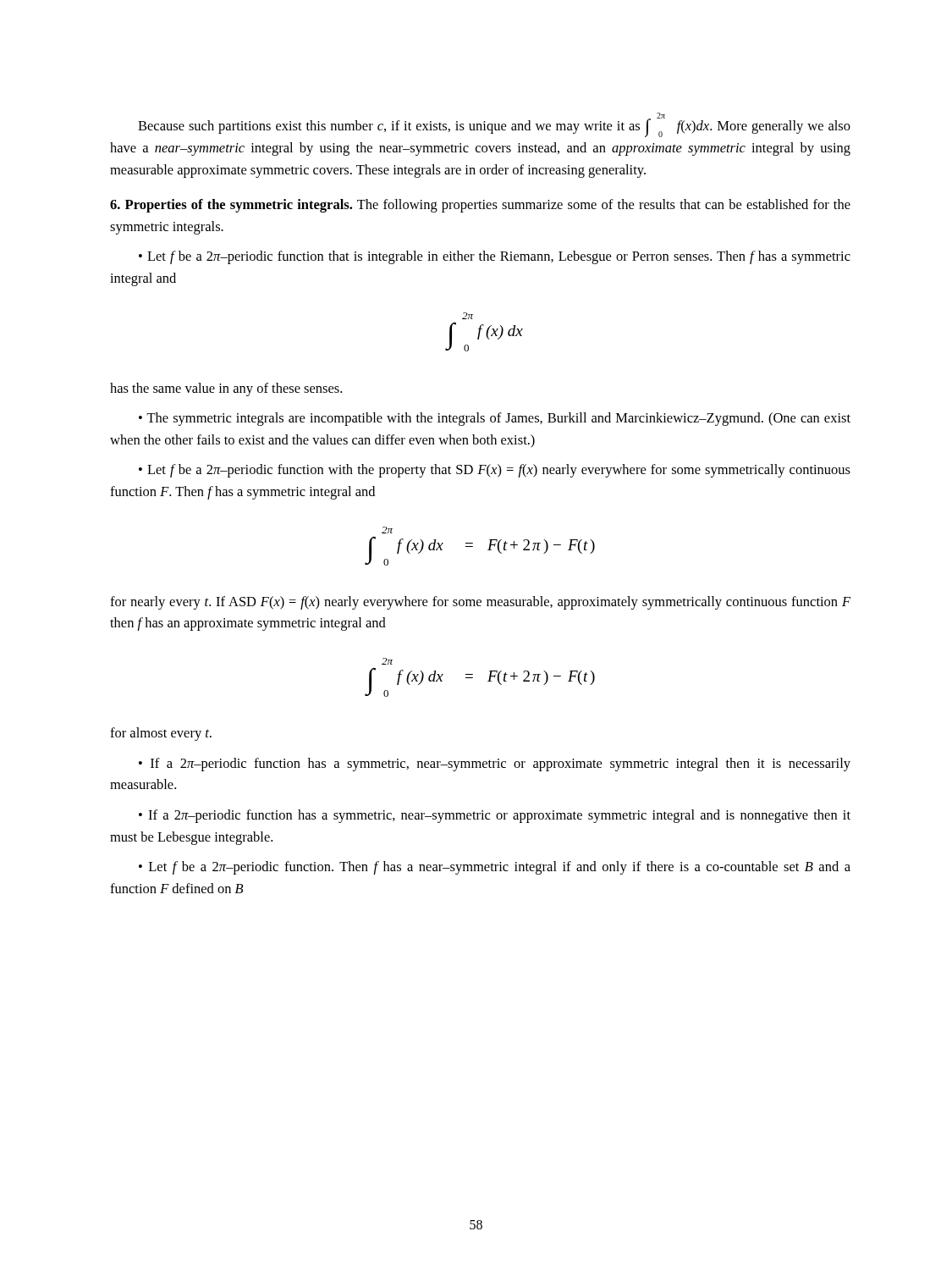
Task: Point to the section header beginning "6. Properties of the"
Action: (480, 215)
